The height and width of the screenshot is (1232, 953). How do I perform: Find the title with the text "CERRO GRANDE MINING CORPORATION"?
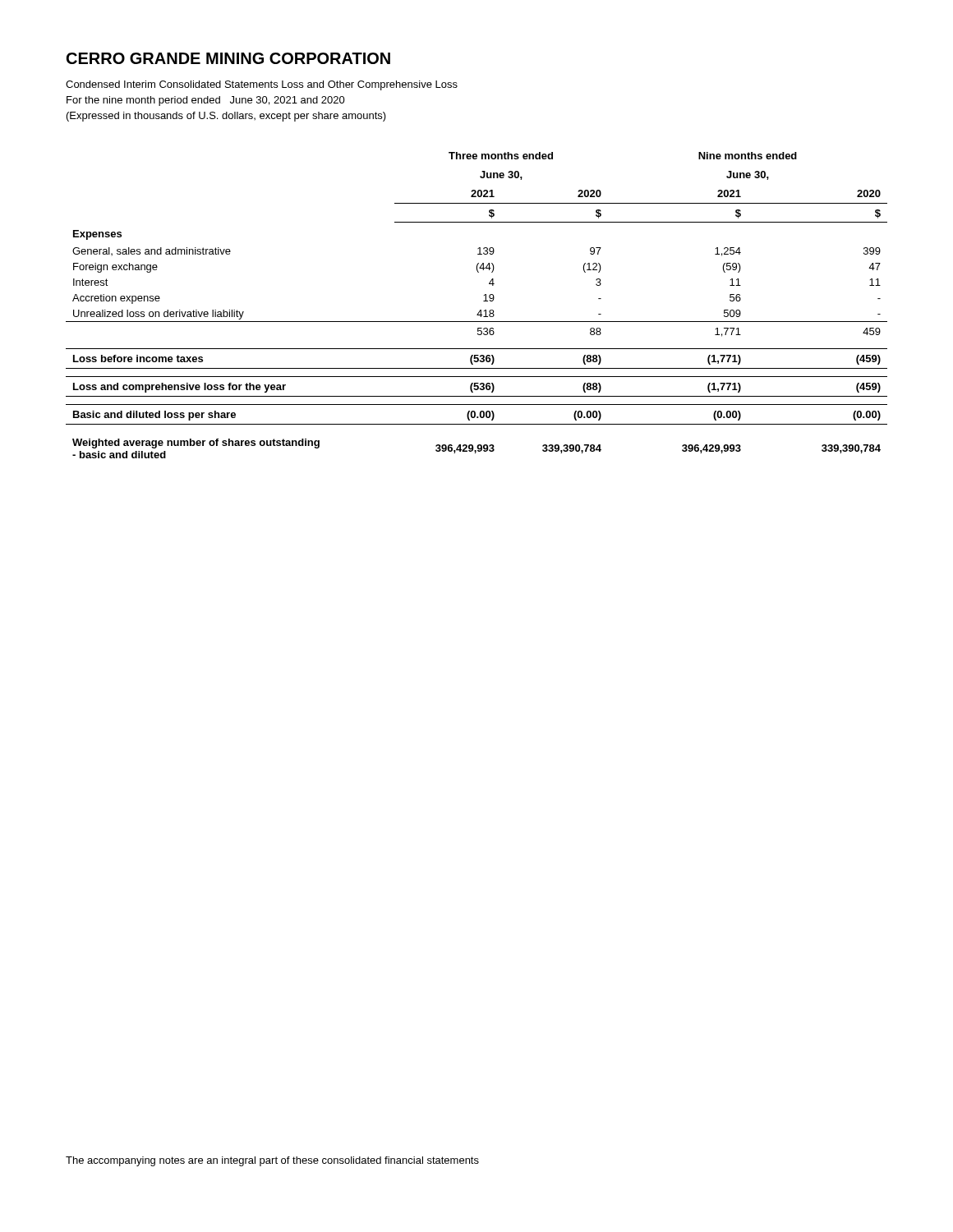tap(229, 58)
